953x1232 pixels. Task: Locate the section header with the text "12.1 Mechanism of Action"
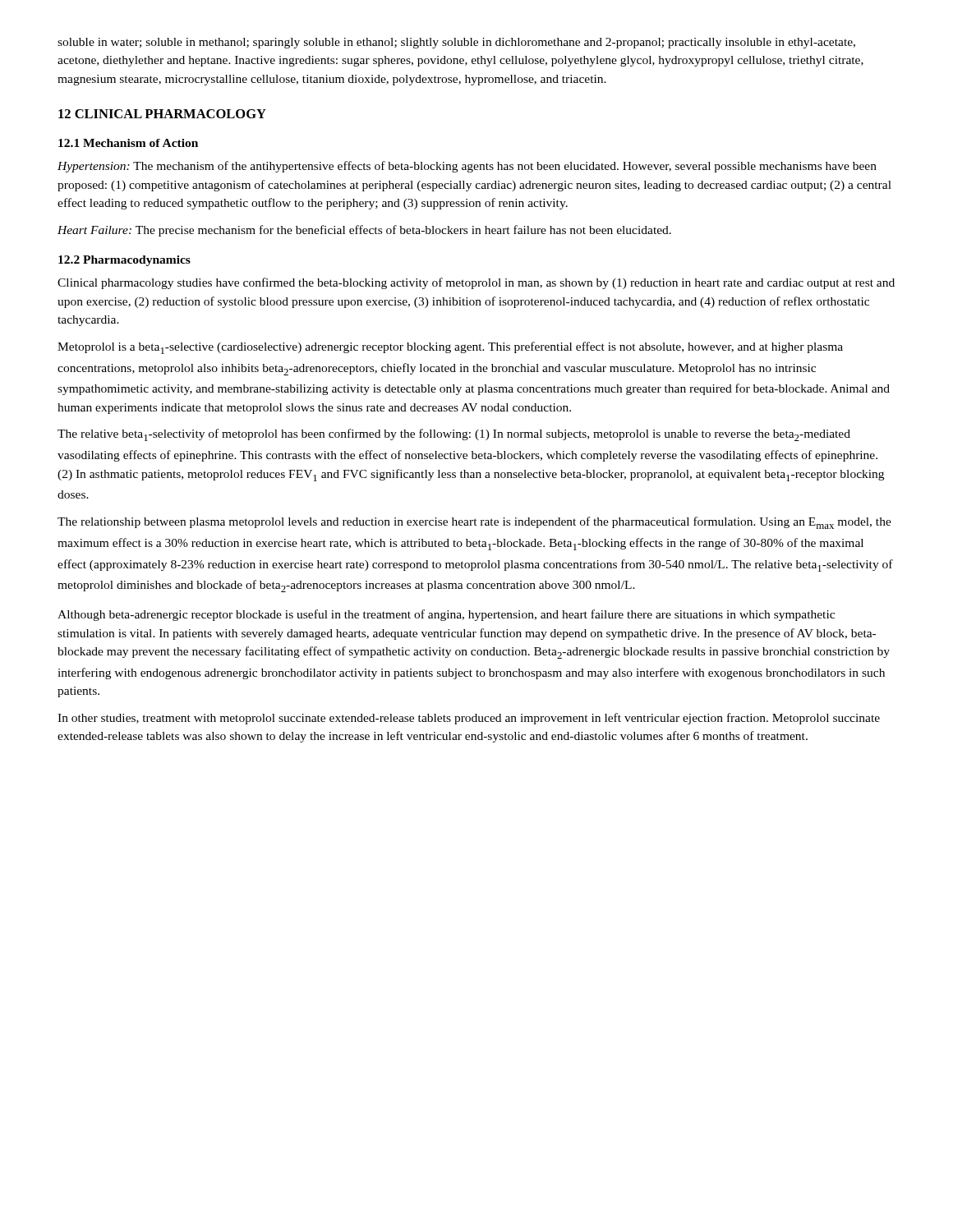click(128, 143)
